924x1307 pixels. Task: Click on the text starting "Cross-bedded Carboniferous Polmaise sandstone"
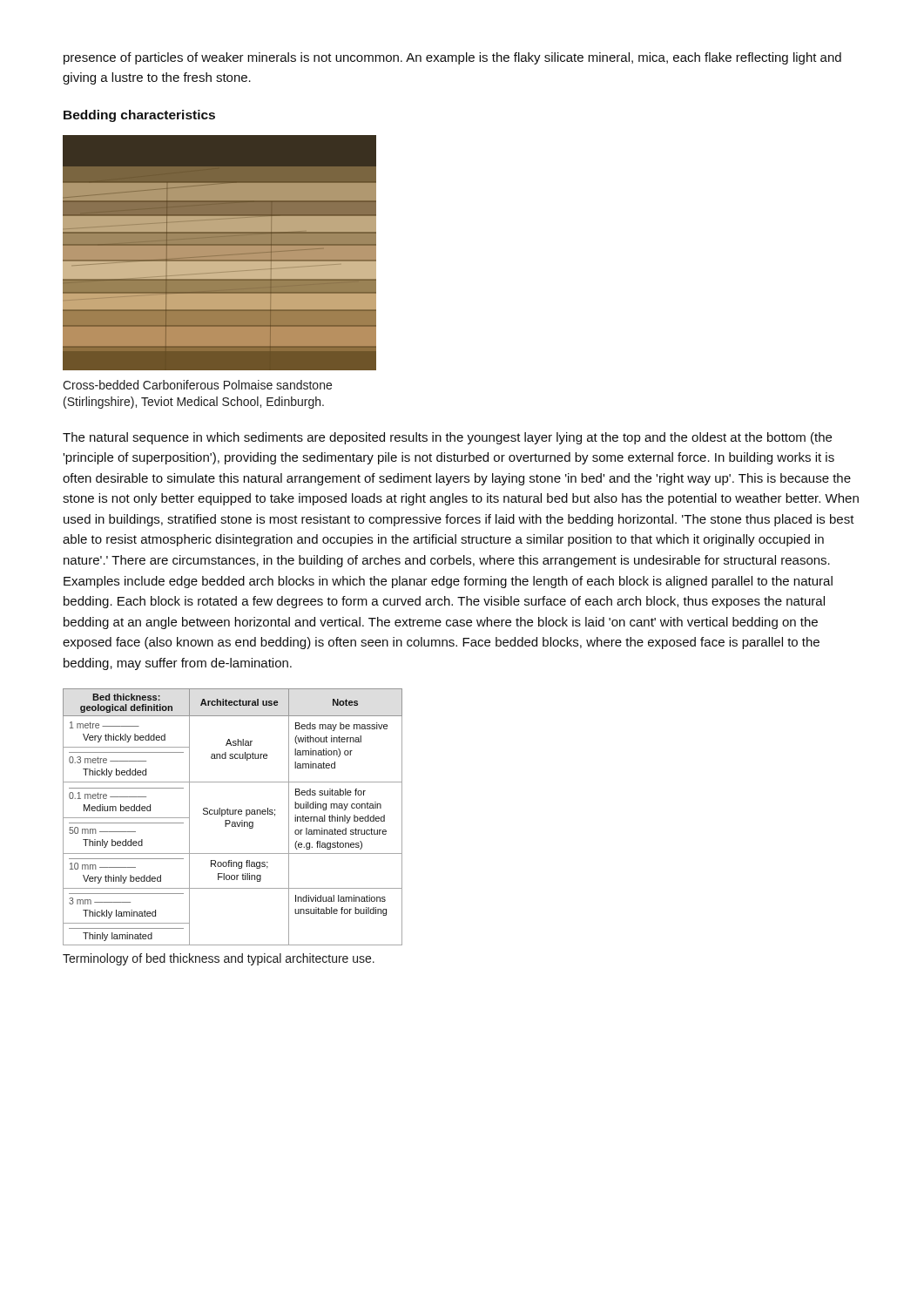(198, 393)
